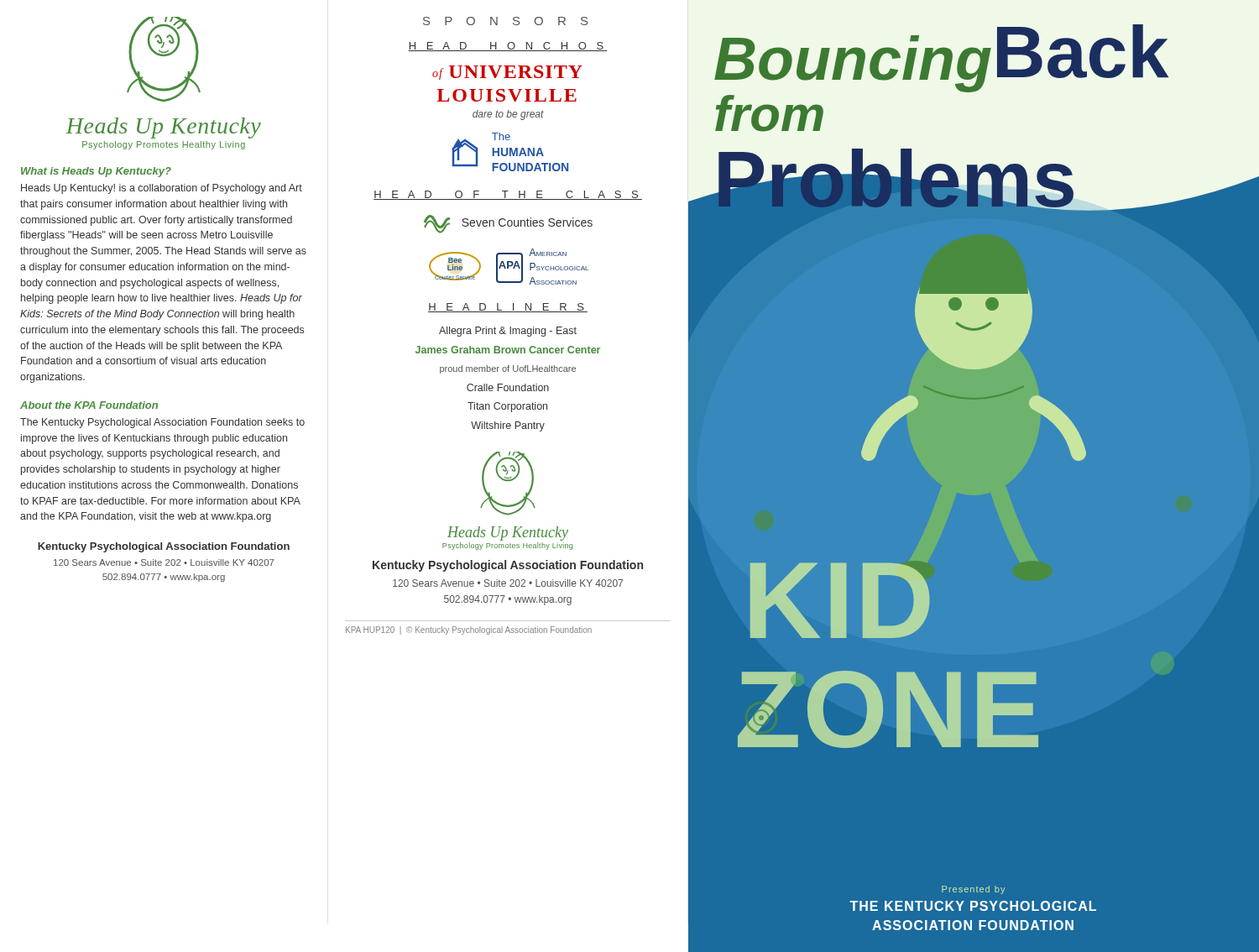The width and height of the screenshot is (1259, 952).
Task: Point to the section header beginning "H E A D O F T H"
Action: point(508,195)
